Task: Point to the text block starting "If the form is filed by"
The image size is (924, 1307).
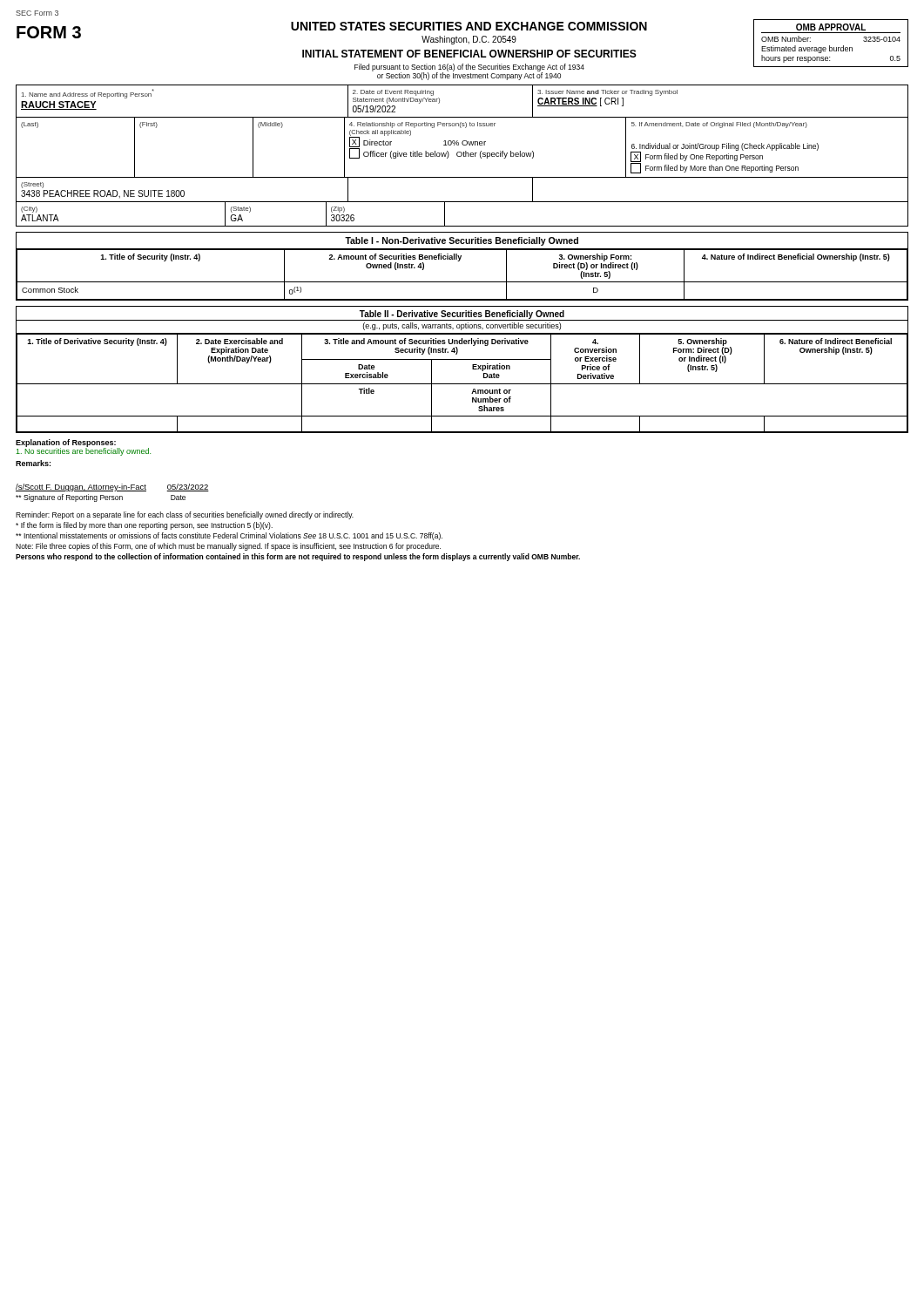Action: point(144,526)
